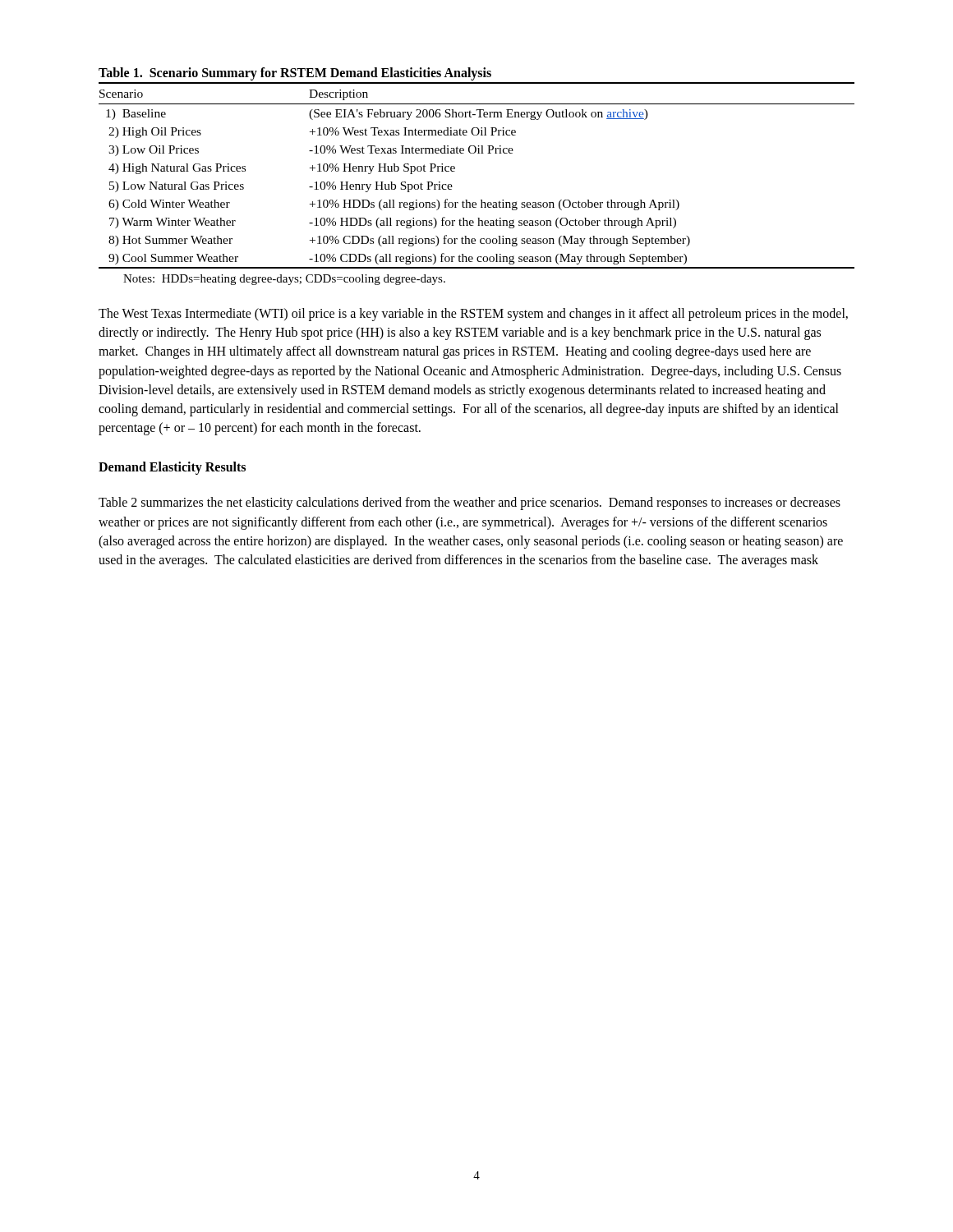
Task: Click on the text block with the text "Table 2 summarizes the net"
Action: [x=471, y=531]
